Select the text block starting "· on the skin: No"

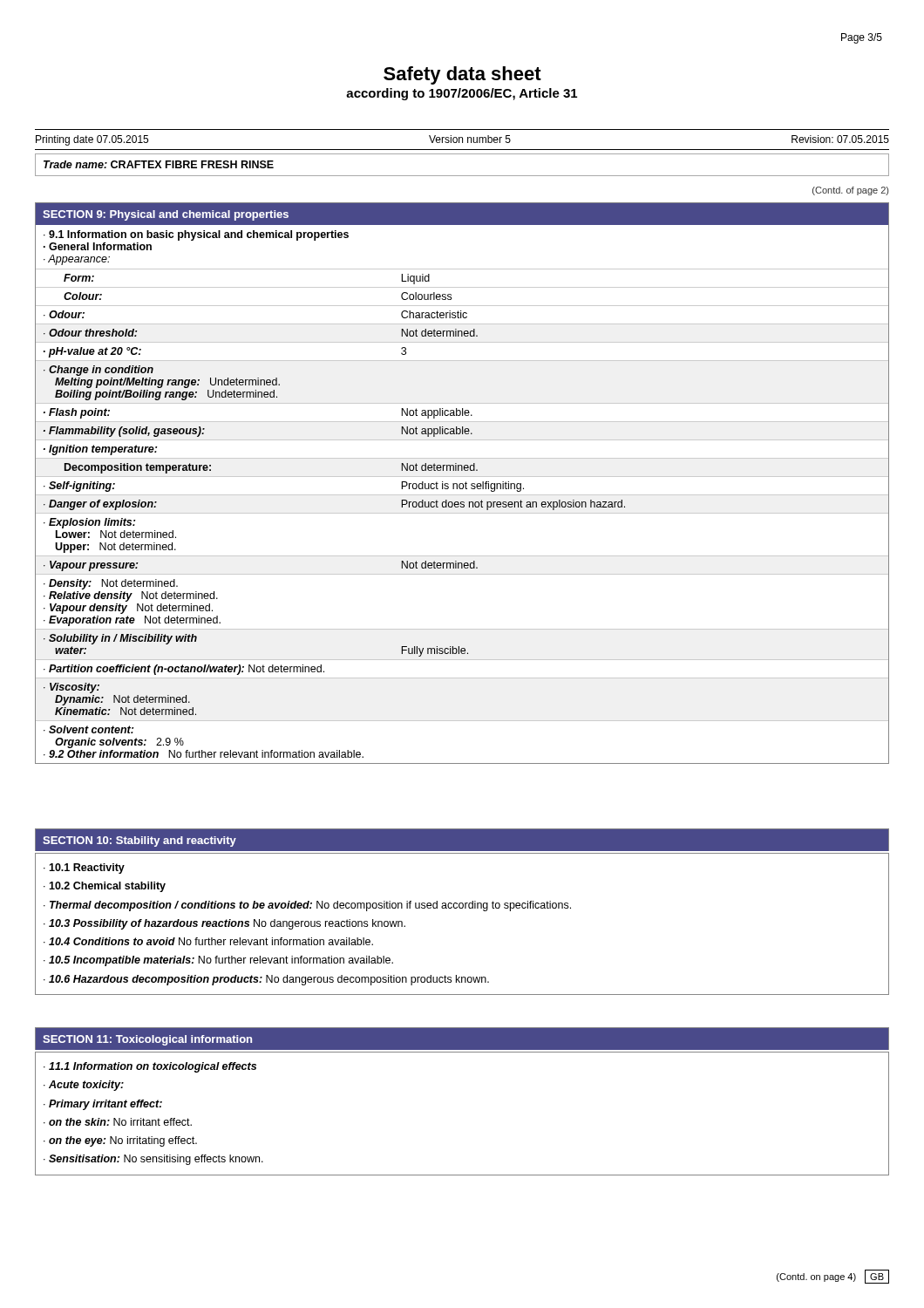118,1122
